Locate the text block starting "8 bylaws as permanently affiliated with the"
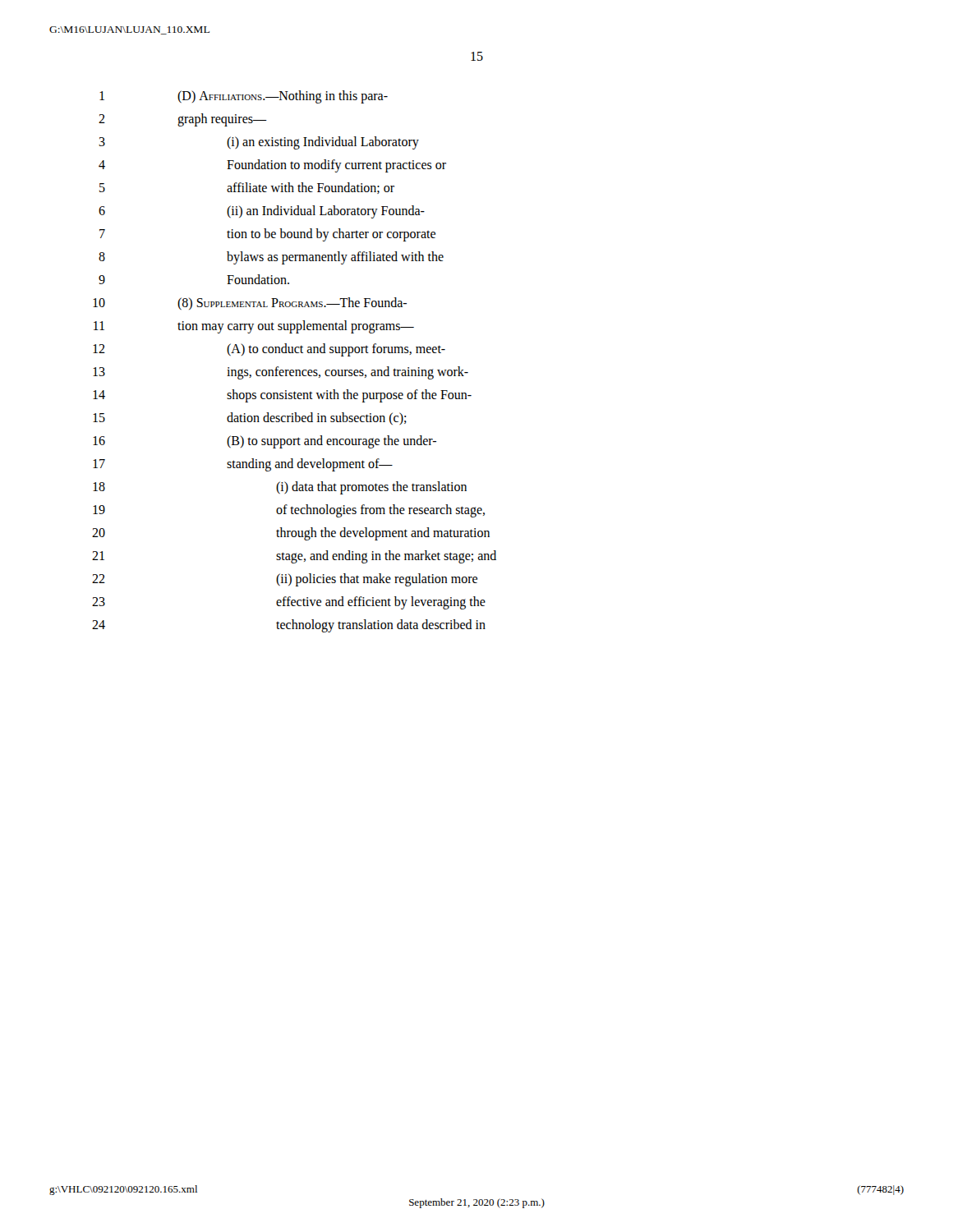953x1232 pixels. 271,258
